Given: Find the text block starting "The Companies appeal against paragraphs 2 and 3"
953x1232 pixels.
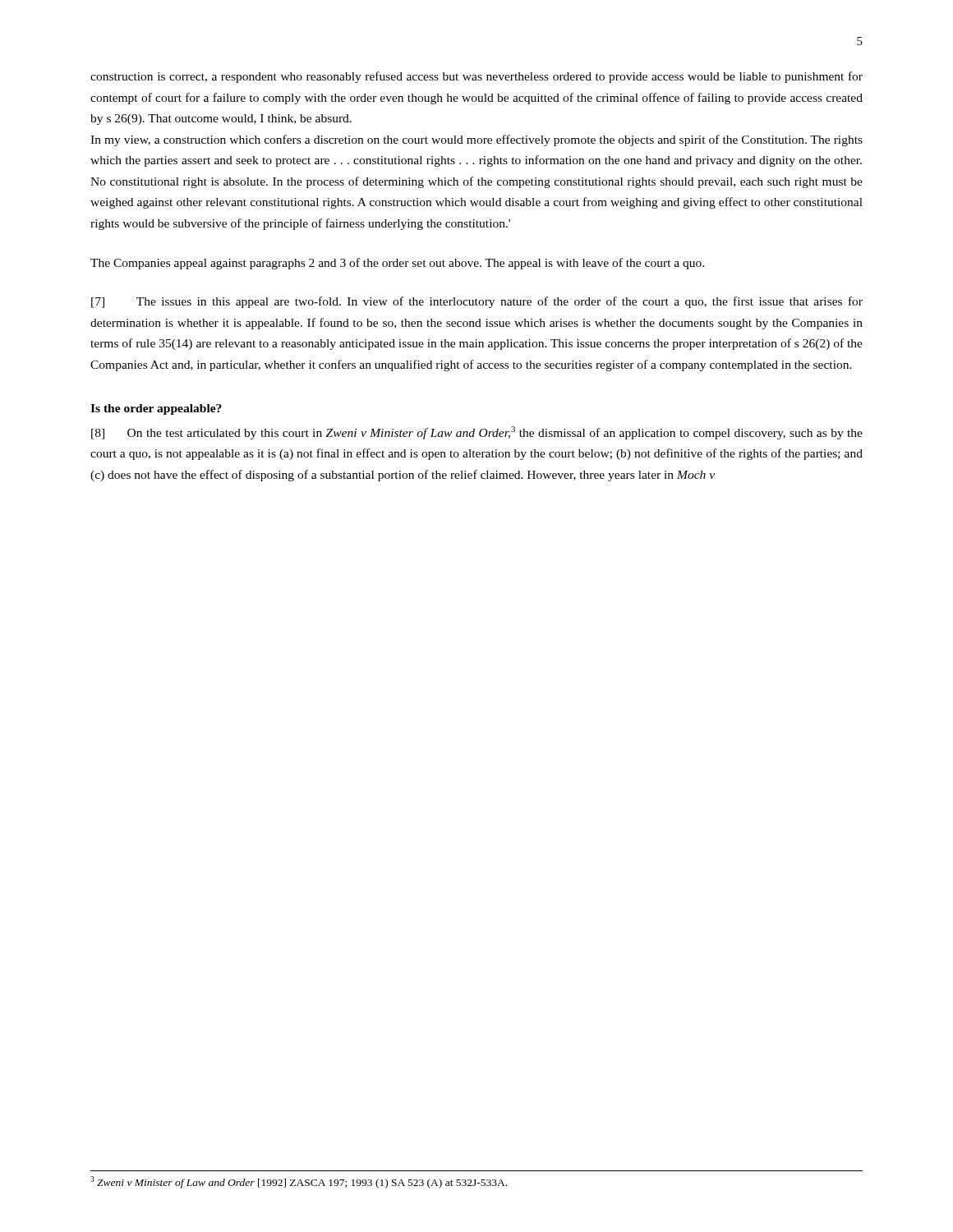Looking at the screenshot, I should tap(476, 262).
